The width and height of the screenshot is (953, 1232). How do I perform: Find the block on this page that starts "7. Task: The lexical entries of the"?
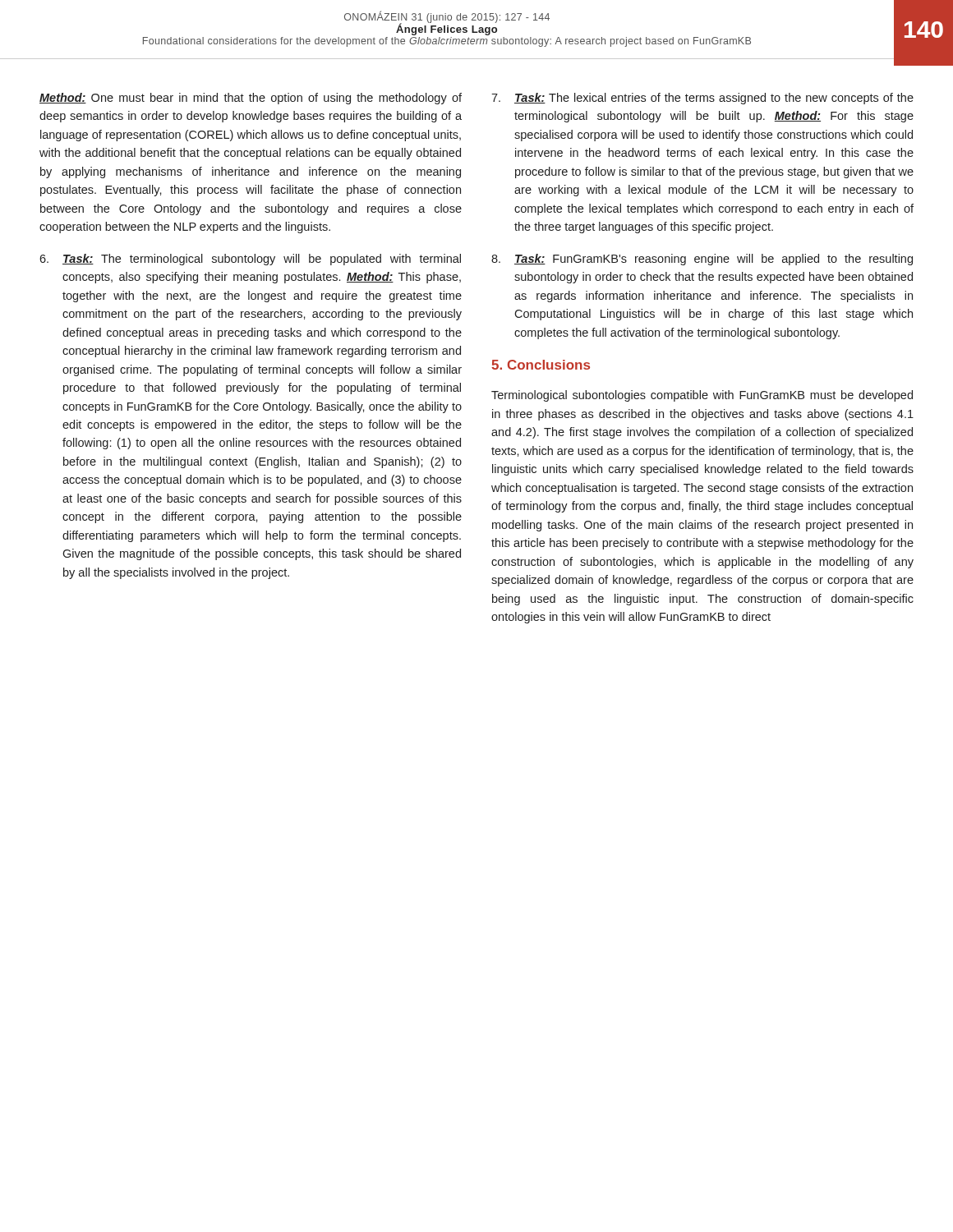pos(702,163)
